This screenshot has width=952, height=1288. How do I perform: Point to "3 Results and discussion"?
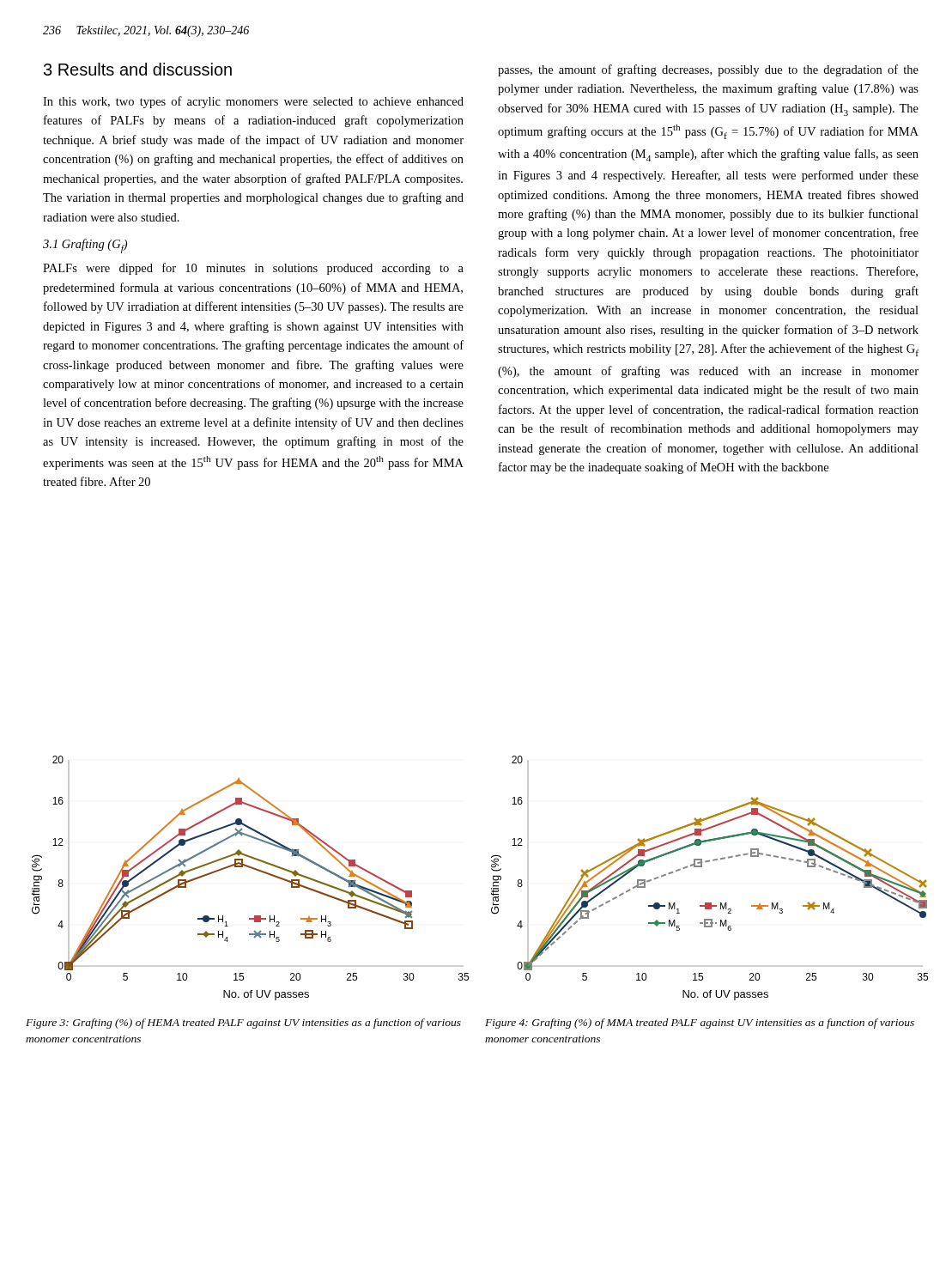click(138, 70)
